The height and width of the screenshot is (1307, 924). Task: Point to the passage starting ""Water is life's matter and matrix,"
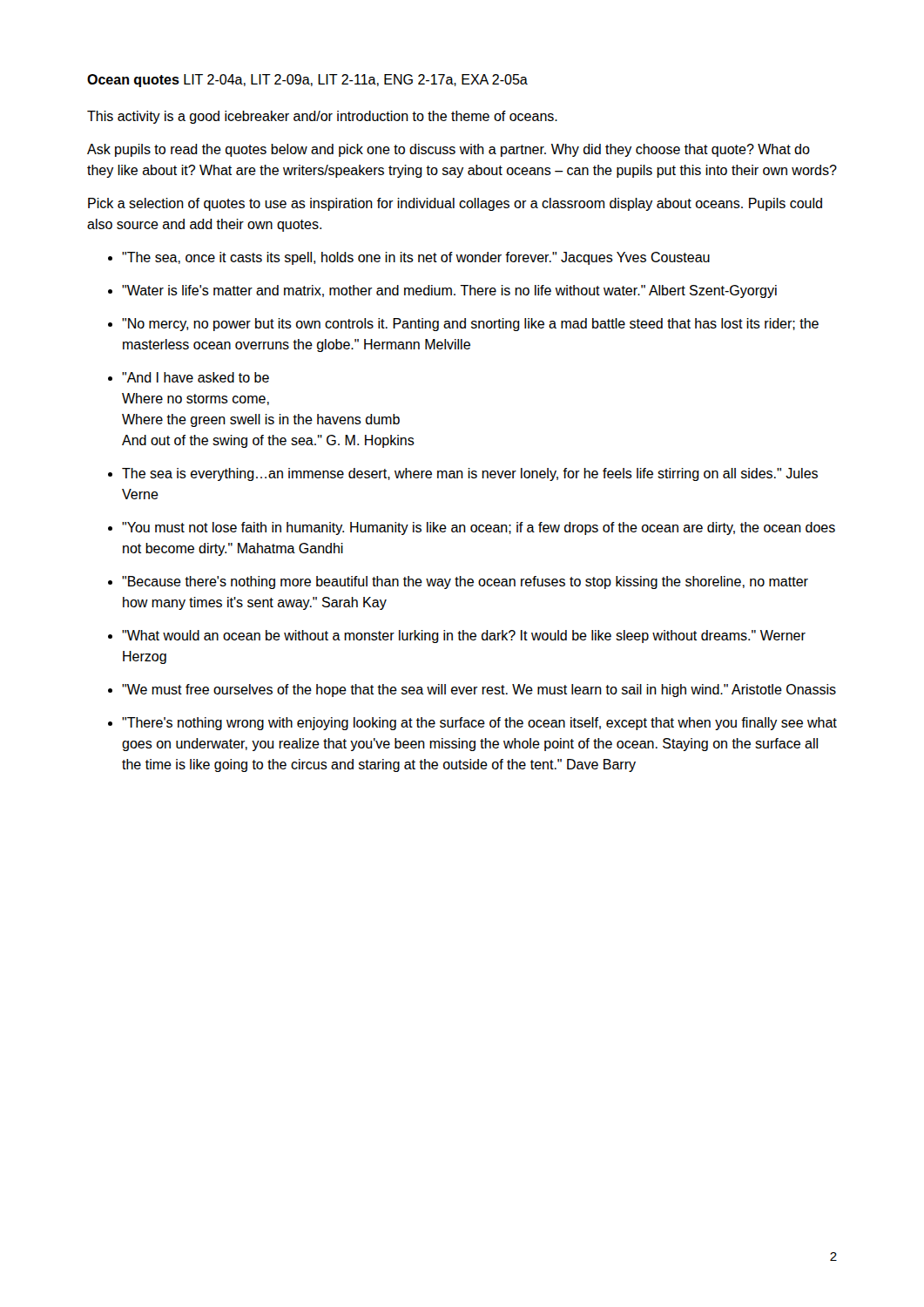(450, 291)
